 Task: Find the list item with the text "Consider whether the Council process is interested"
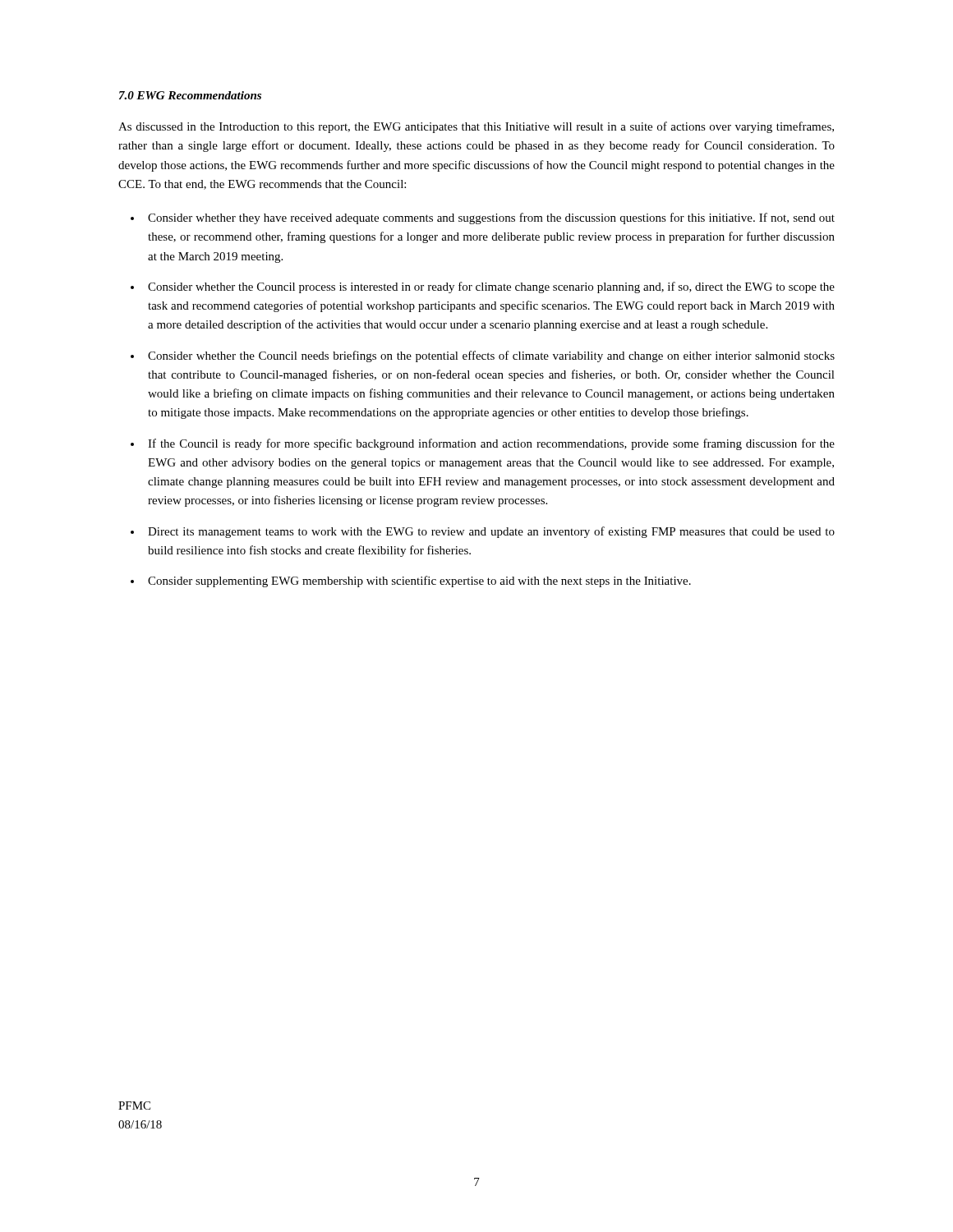491,306
